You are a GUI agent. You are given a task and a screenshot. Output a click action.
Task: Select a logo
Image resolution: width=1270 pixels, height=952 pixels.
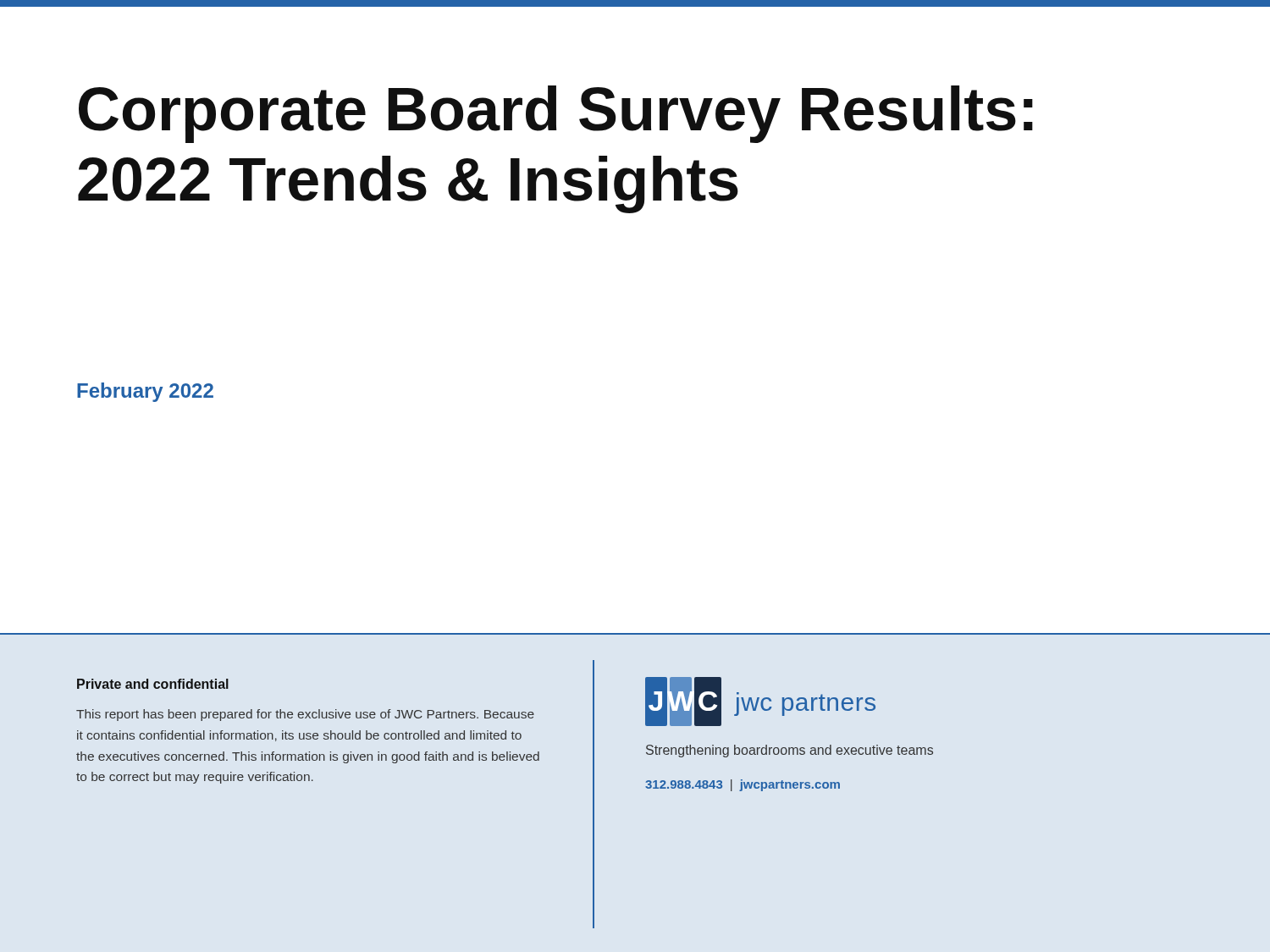tap(932, 740)
